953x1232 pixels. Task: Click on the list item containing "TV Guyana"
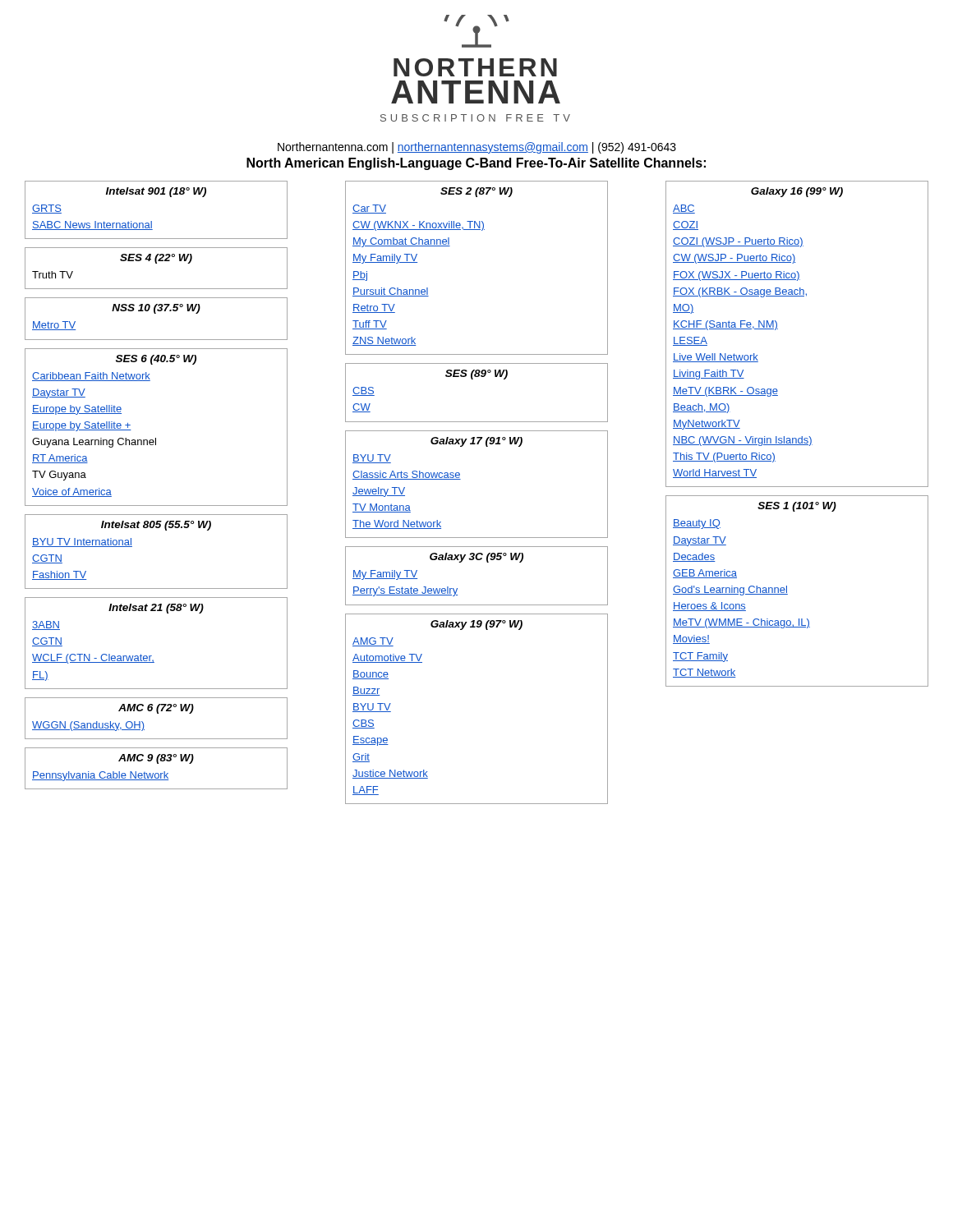pos(59,475)
